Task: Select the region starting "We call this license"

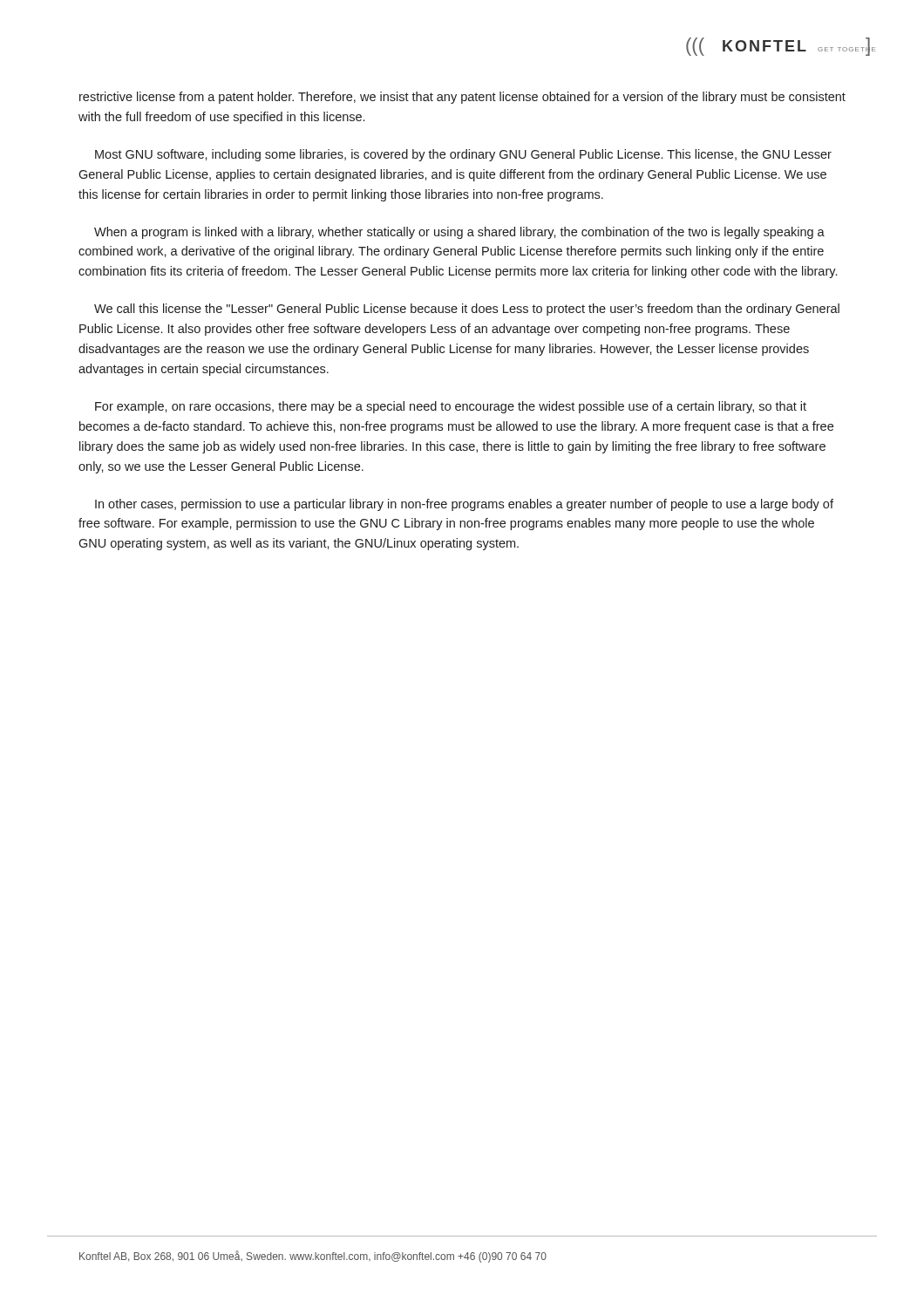Action: [x=459, y=339]
